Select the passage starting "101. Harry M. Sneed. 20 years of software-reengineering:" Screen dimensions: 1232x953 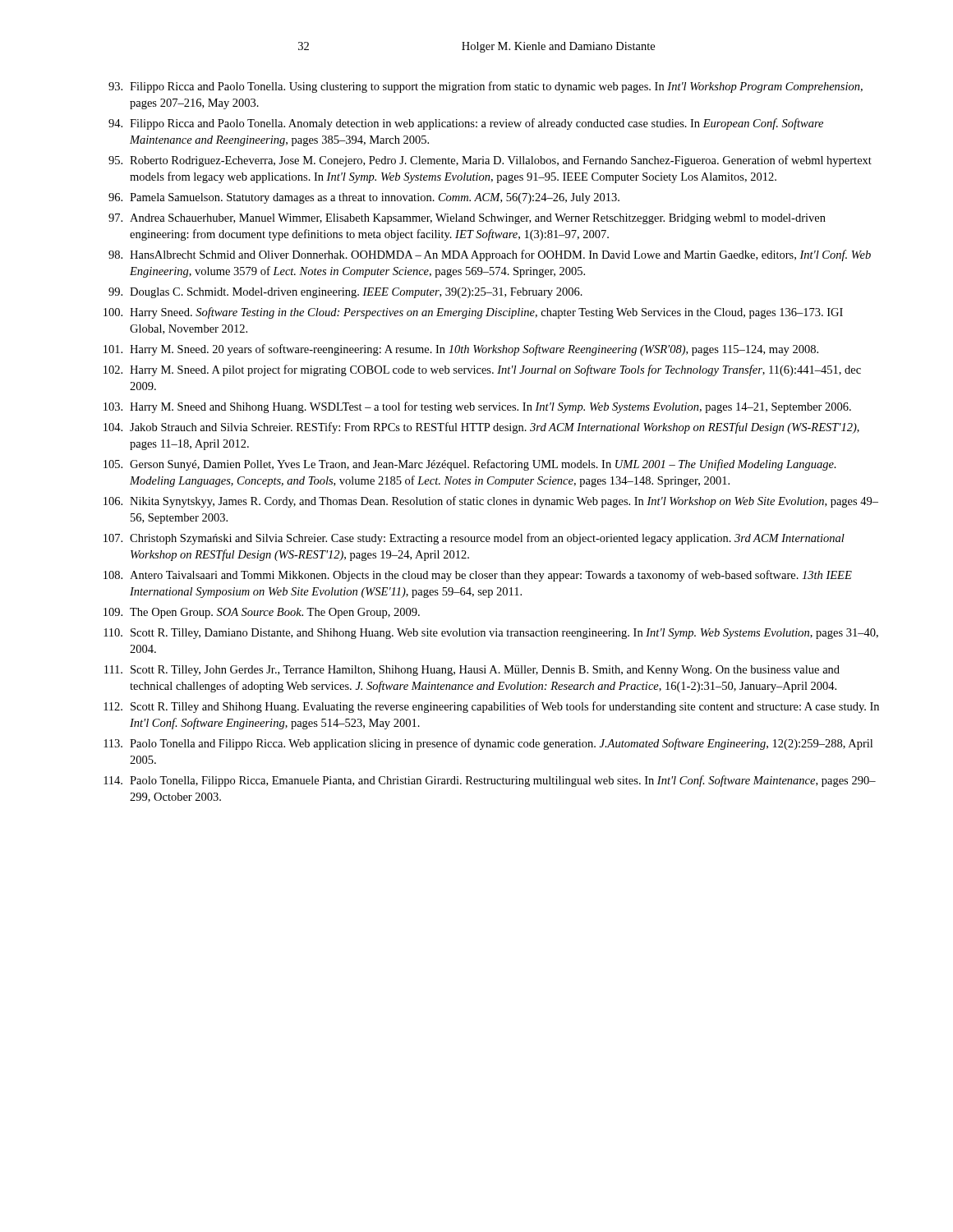coord(485,349)
